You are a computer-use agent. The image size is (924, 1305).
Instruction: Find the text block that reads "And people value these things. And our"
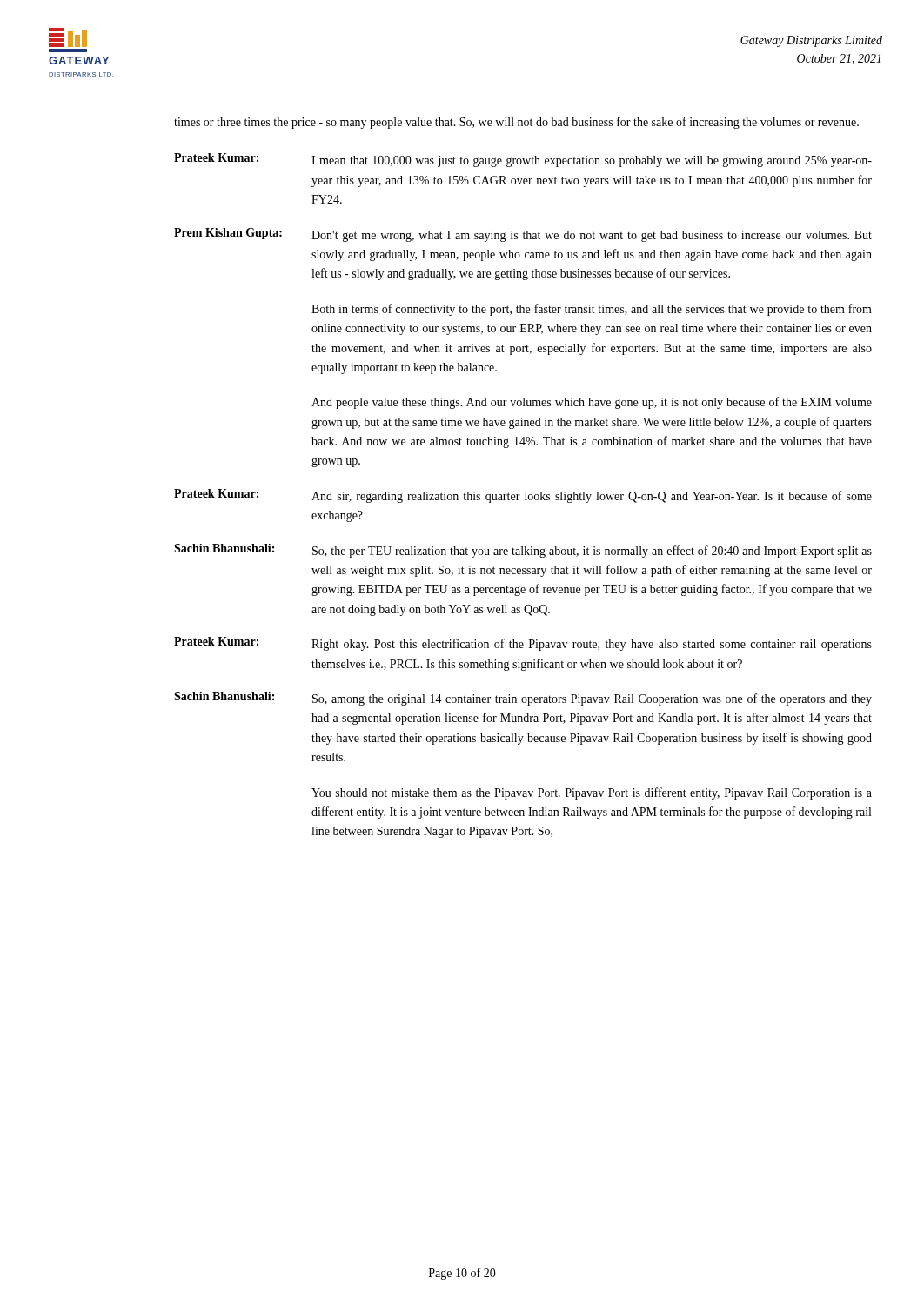coord(592,432)
